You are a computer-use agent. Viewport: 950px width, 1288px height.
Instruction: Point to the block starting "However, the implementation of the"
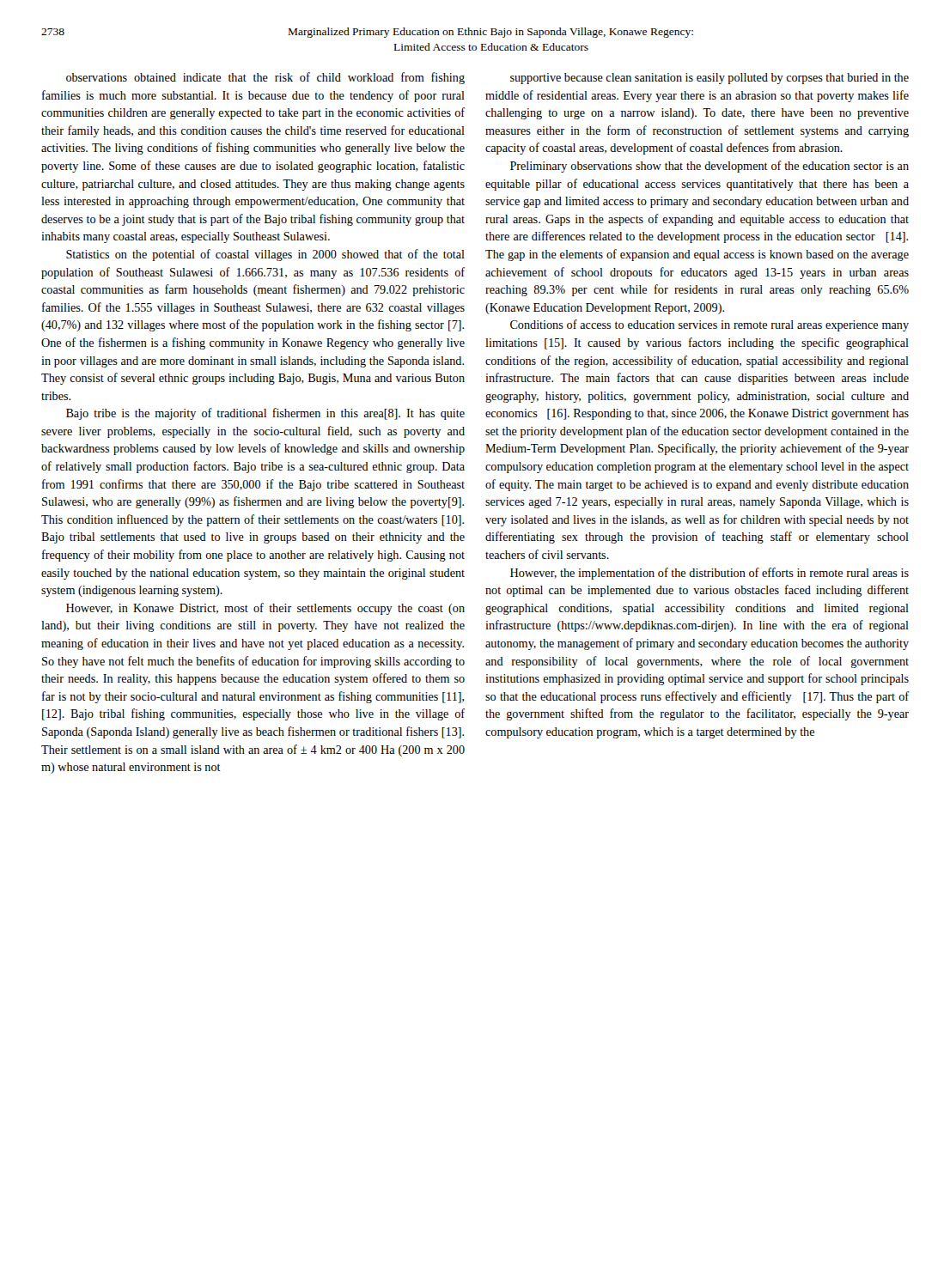[x=697, y=652]
